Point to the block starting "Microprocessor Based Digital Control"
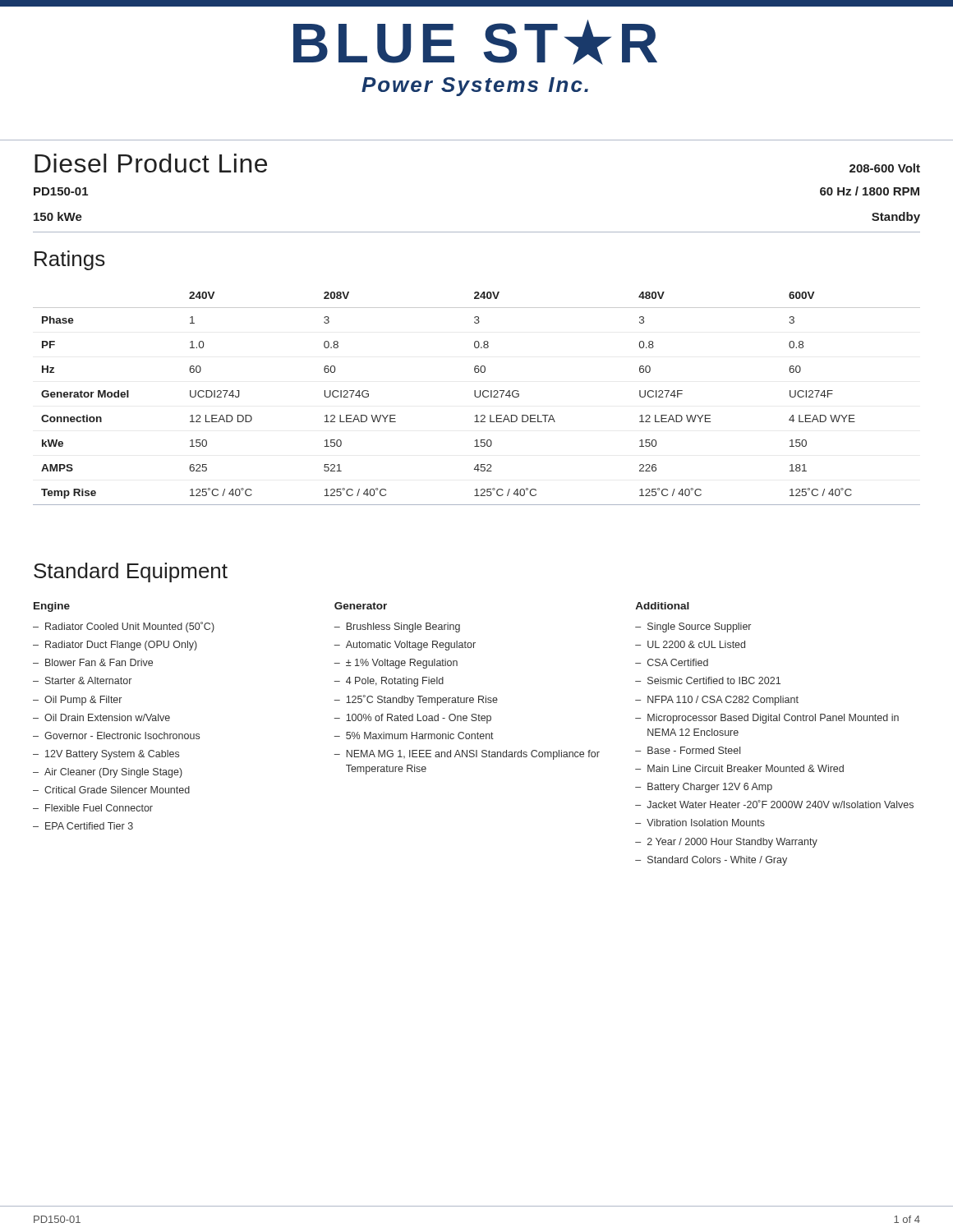Viewport: 953px width, 1232px height. tap(773, 725)
